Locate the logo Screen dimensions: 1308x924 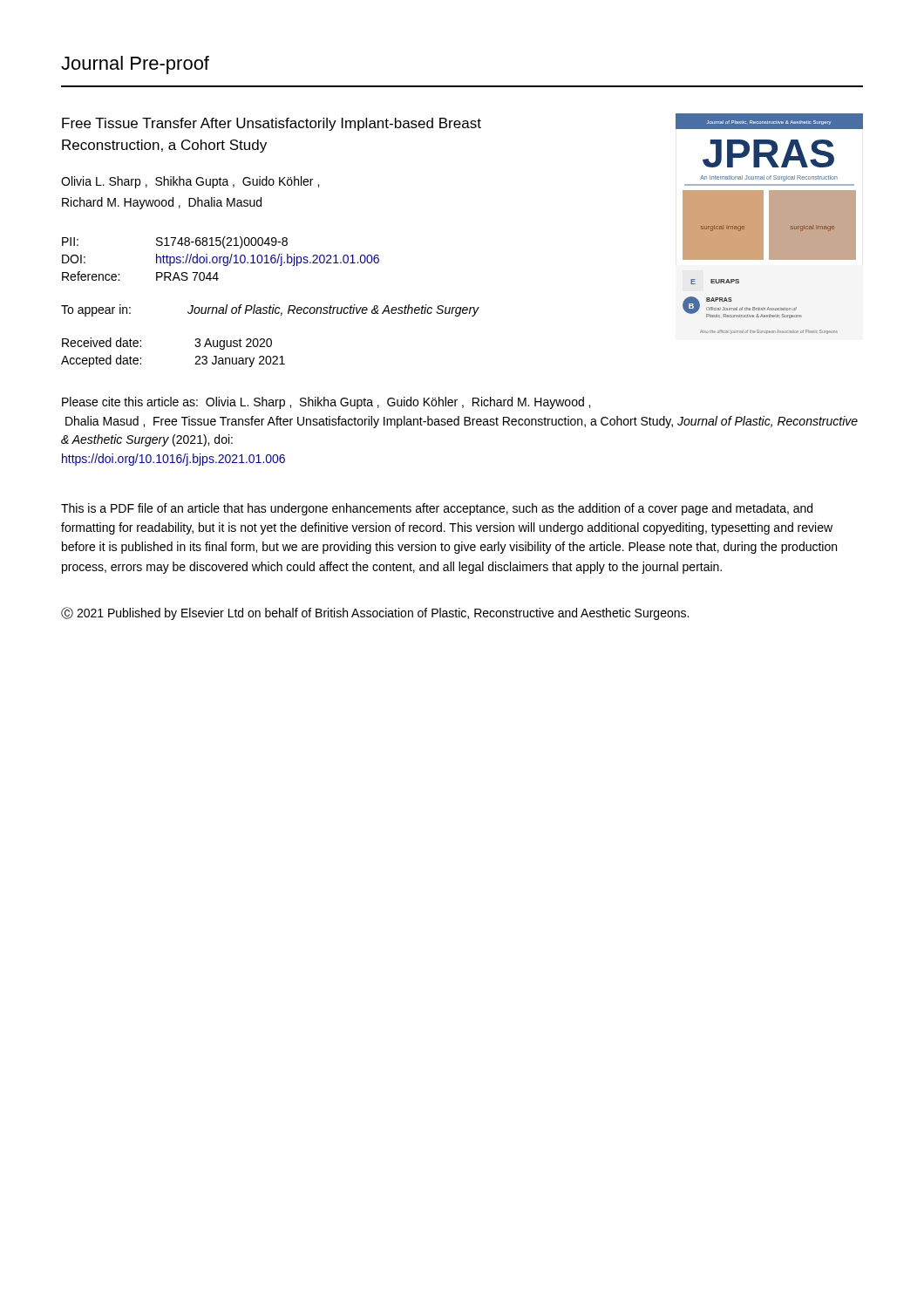coord(769,228)
